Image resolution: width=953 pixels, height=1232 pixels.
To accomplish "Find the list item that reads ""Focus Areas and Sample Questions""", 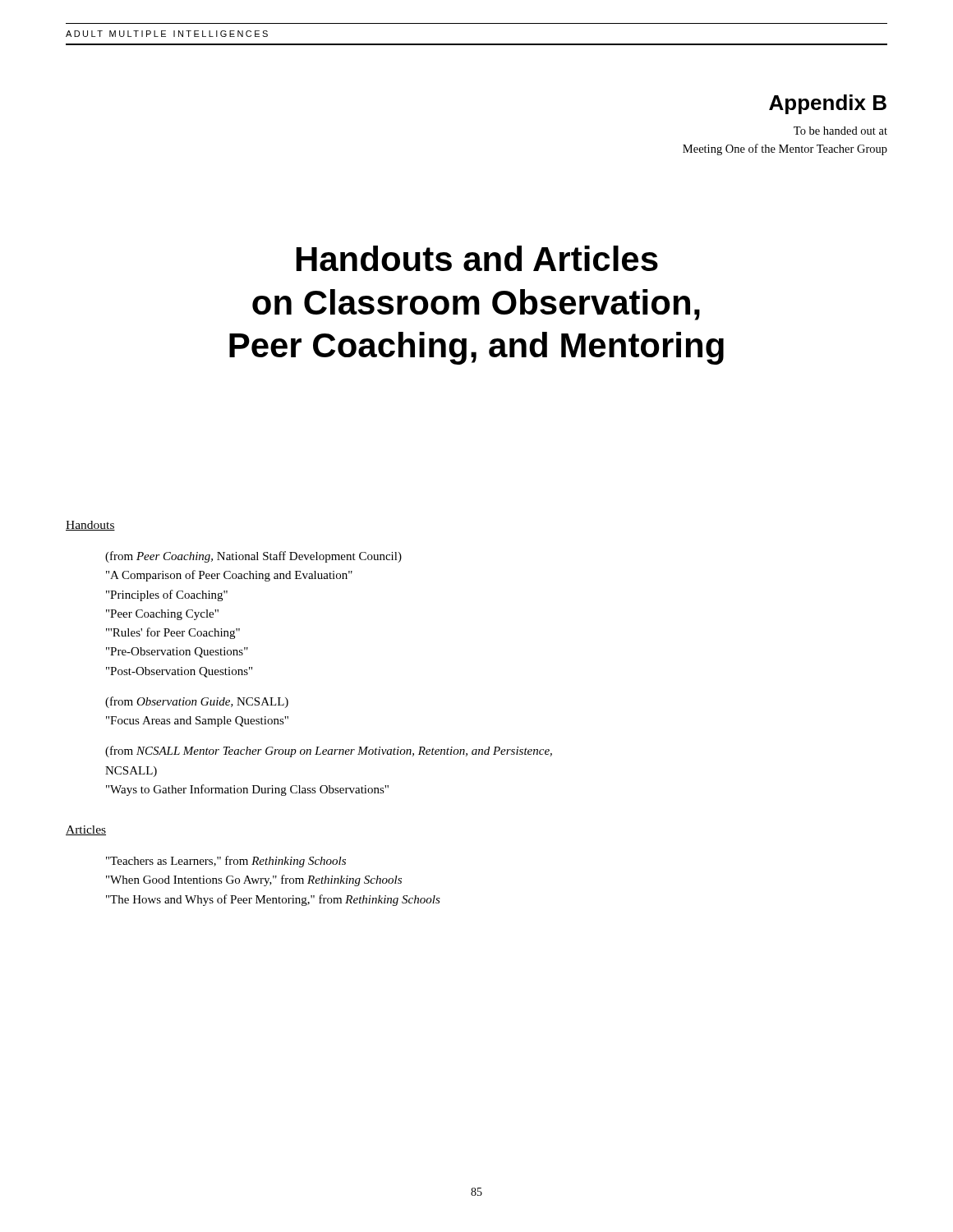I will pyautogui.click(x=197, y=720).
